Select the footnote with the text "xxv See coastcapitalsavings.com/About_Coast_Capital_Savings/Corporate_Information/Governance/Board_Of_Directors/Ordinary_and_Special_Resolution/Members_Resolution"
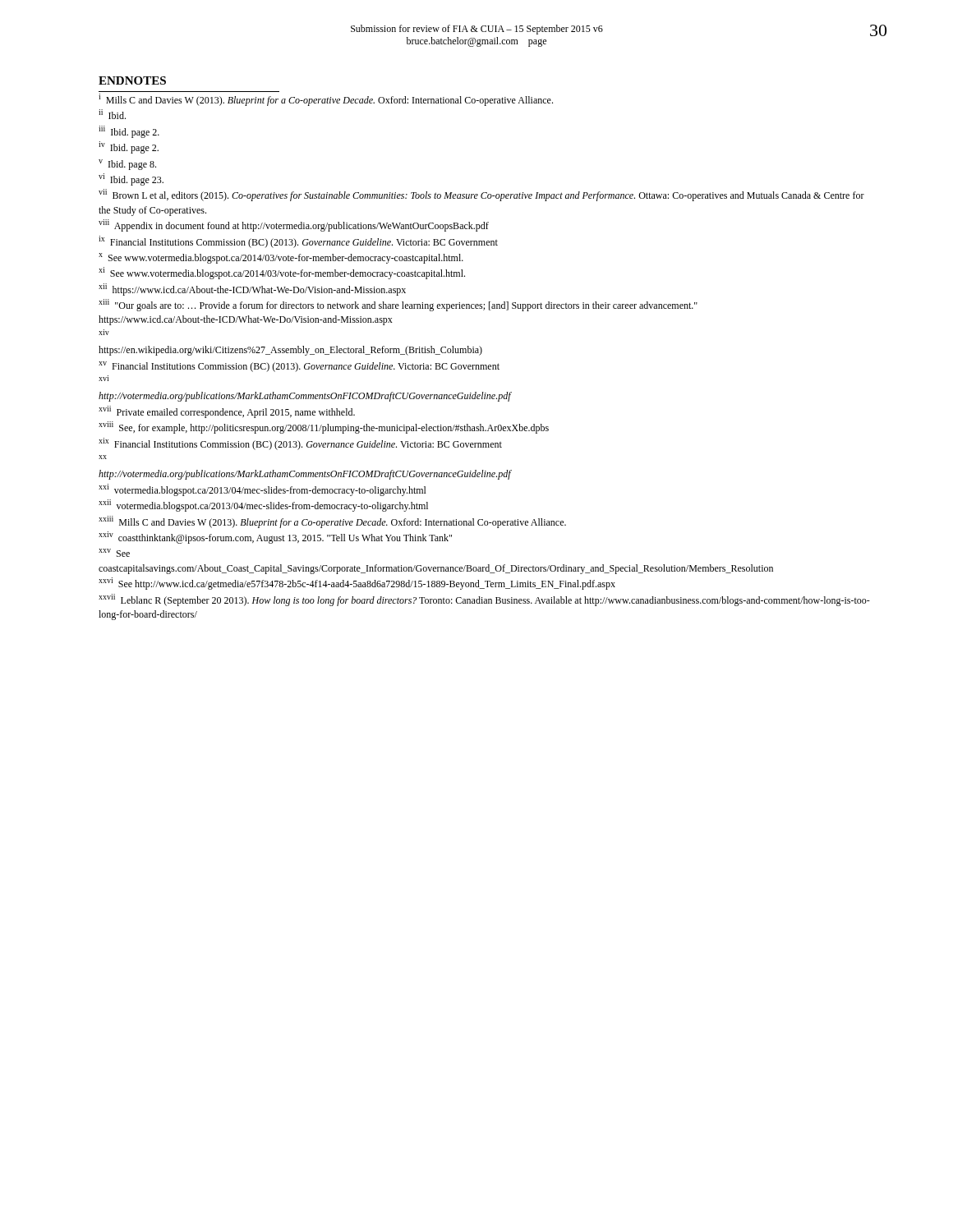Screen dimensions: 1232x953 pyautogui.click(x=436, y=561)
